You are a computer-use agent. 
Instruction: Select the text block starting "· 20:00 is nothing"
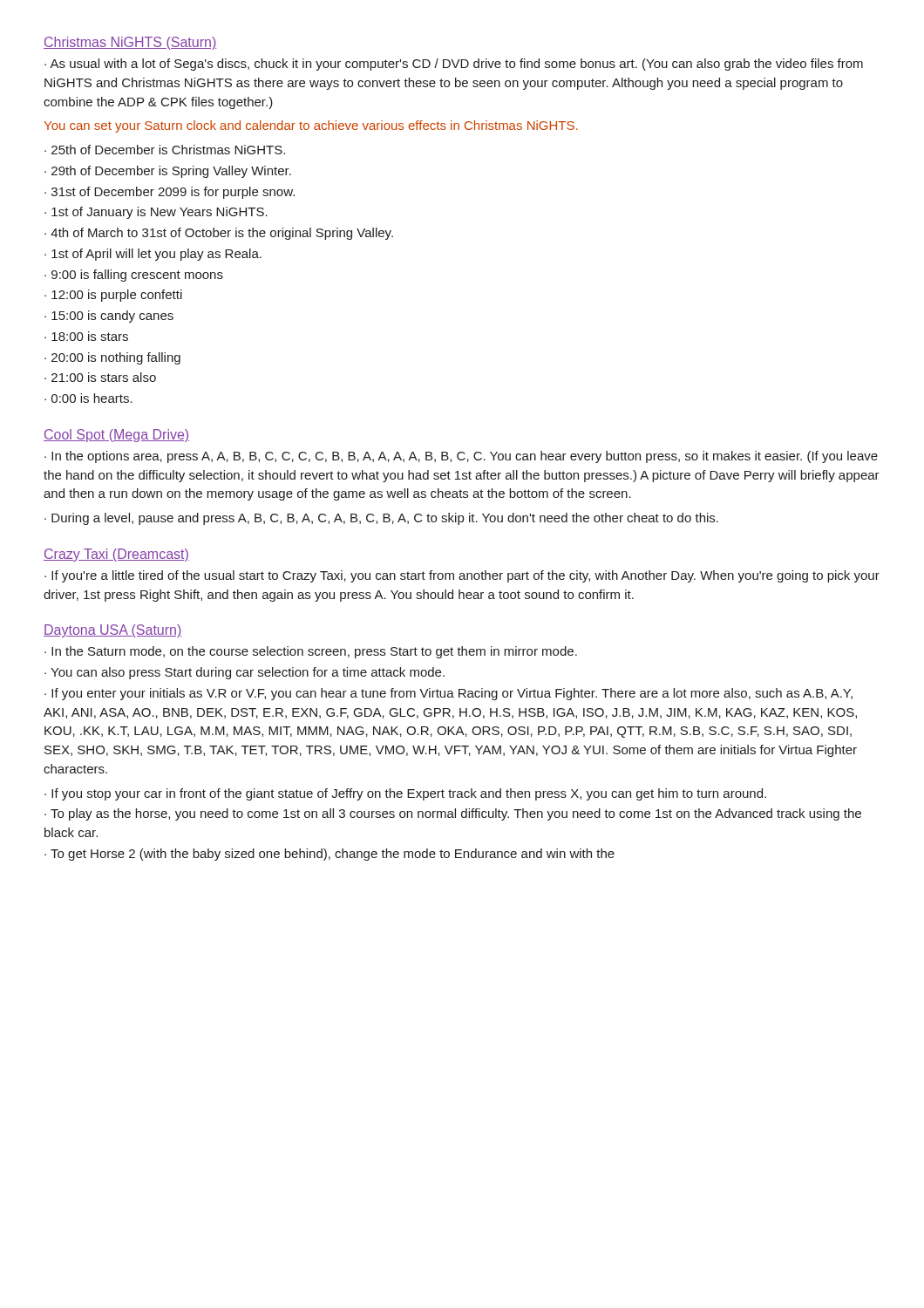pyautogui.click(x=112, y=357)
